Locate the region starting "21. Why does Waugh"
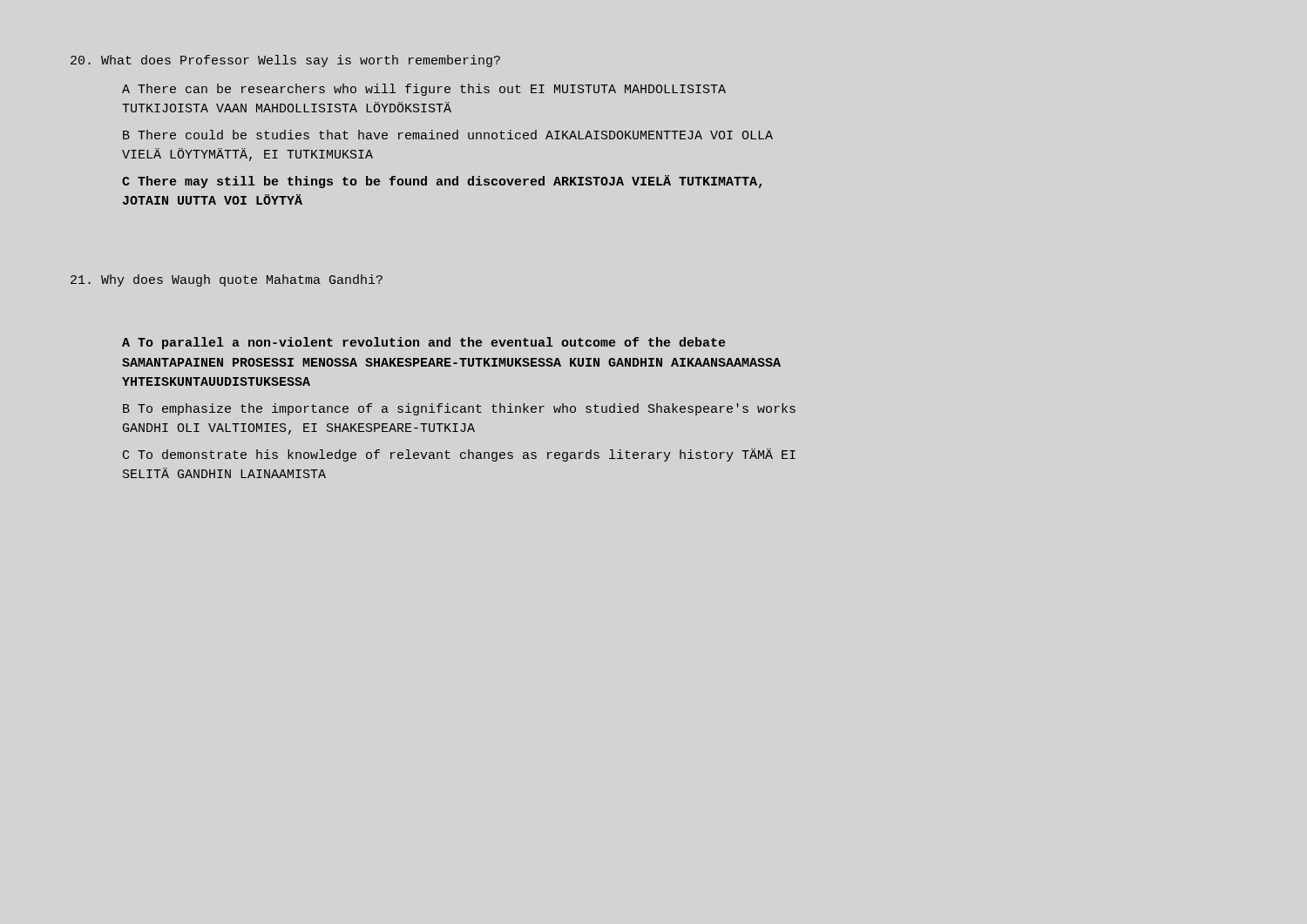 pos(227,280)
